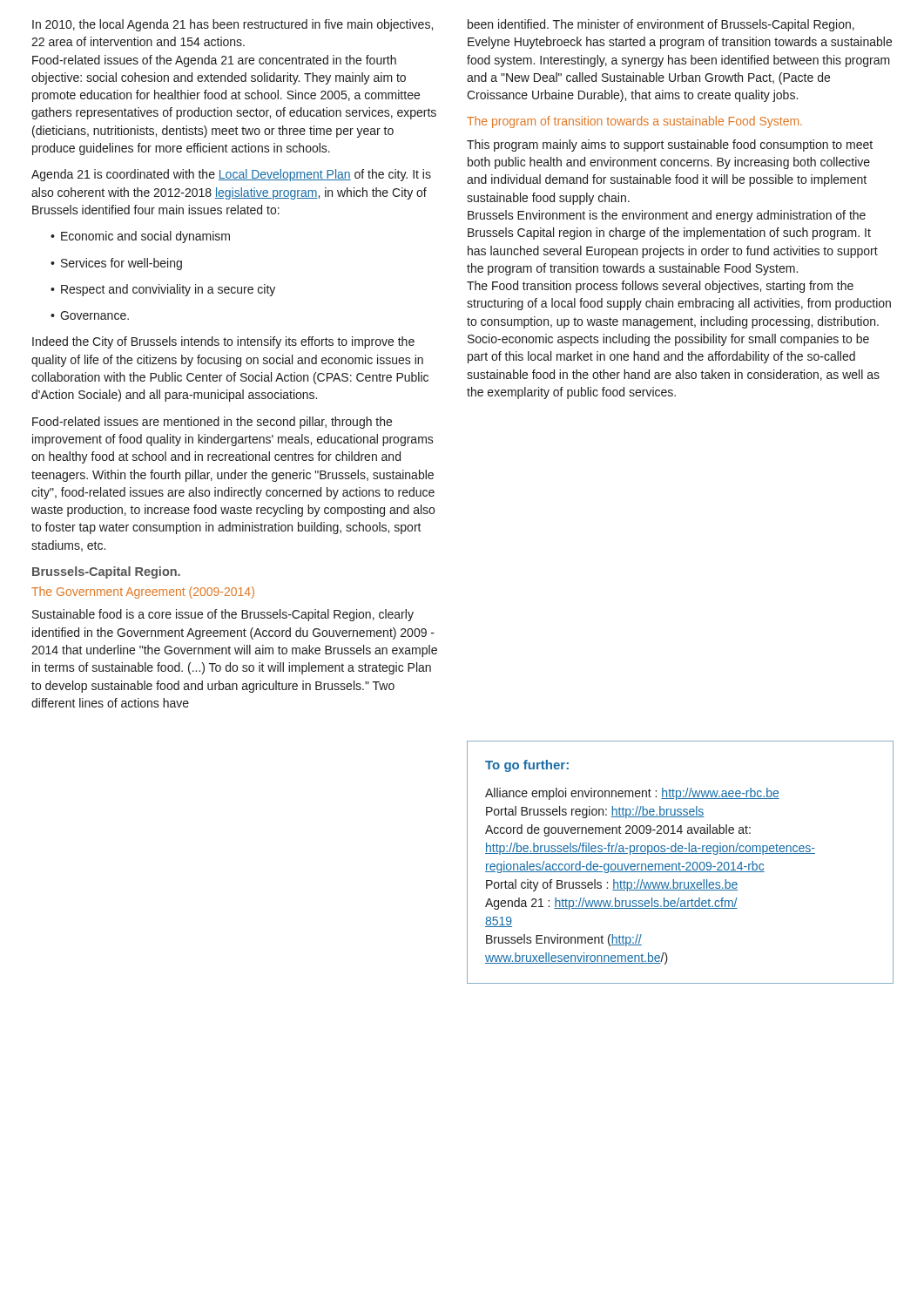
Task: Find the table that mentions "To go further: Alliance"
Action: click(680, 862)
